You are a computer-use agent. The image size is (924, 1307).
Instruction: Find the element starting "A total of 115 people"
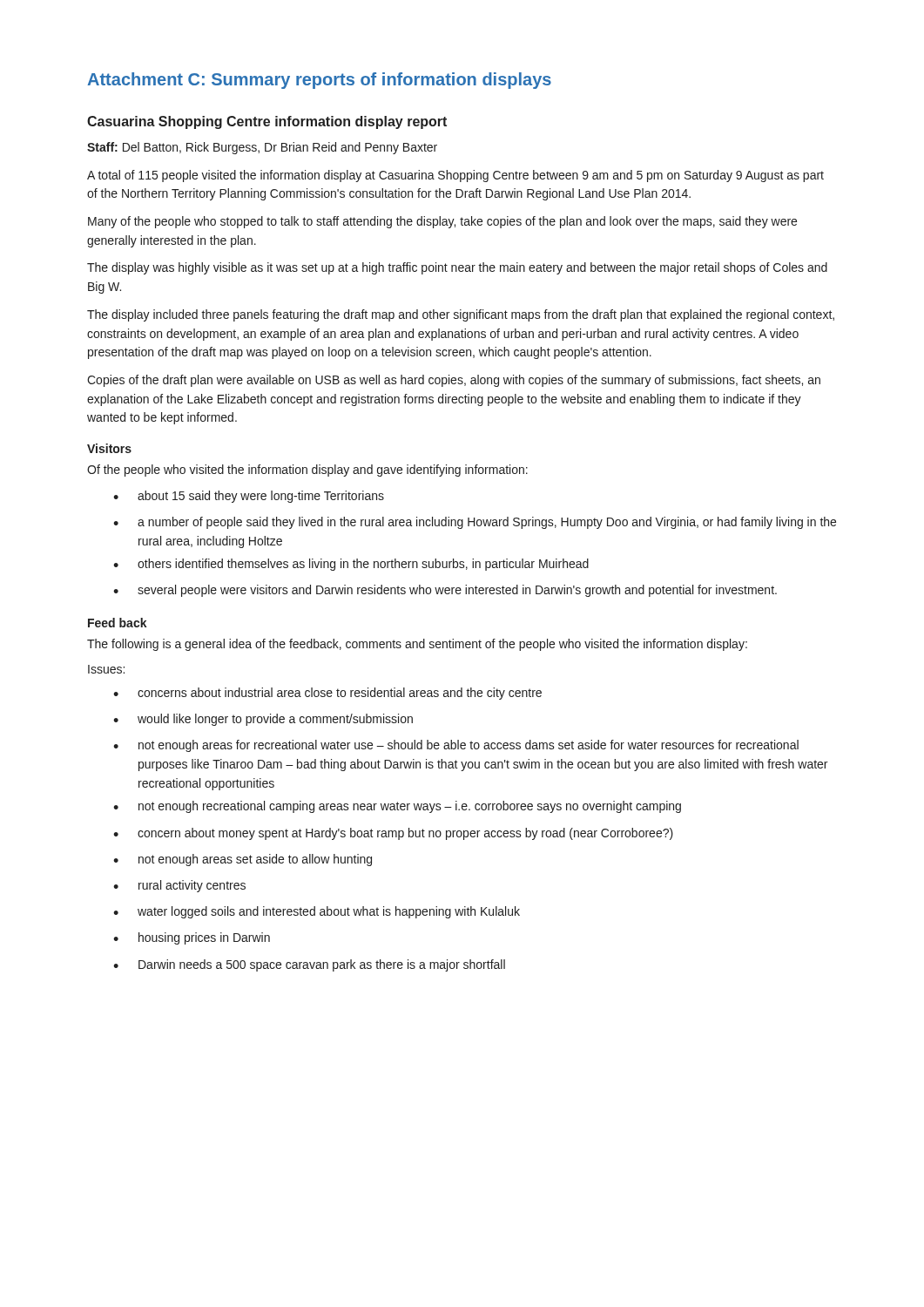(455, 184)
